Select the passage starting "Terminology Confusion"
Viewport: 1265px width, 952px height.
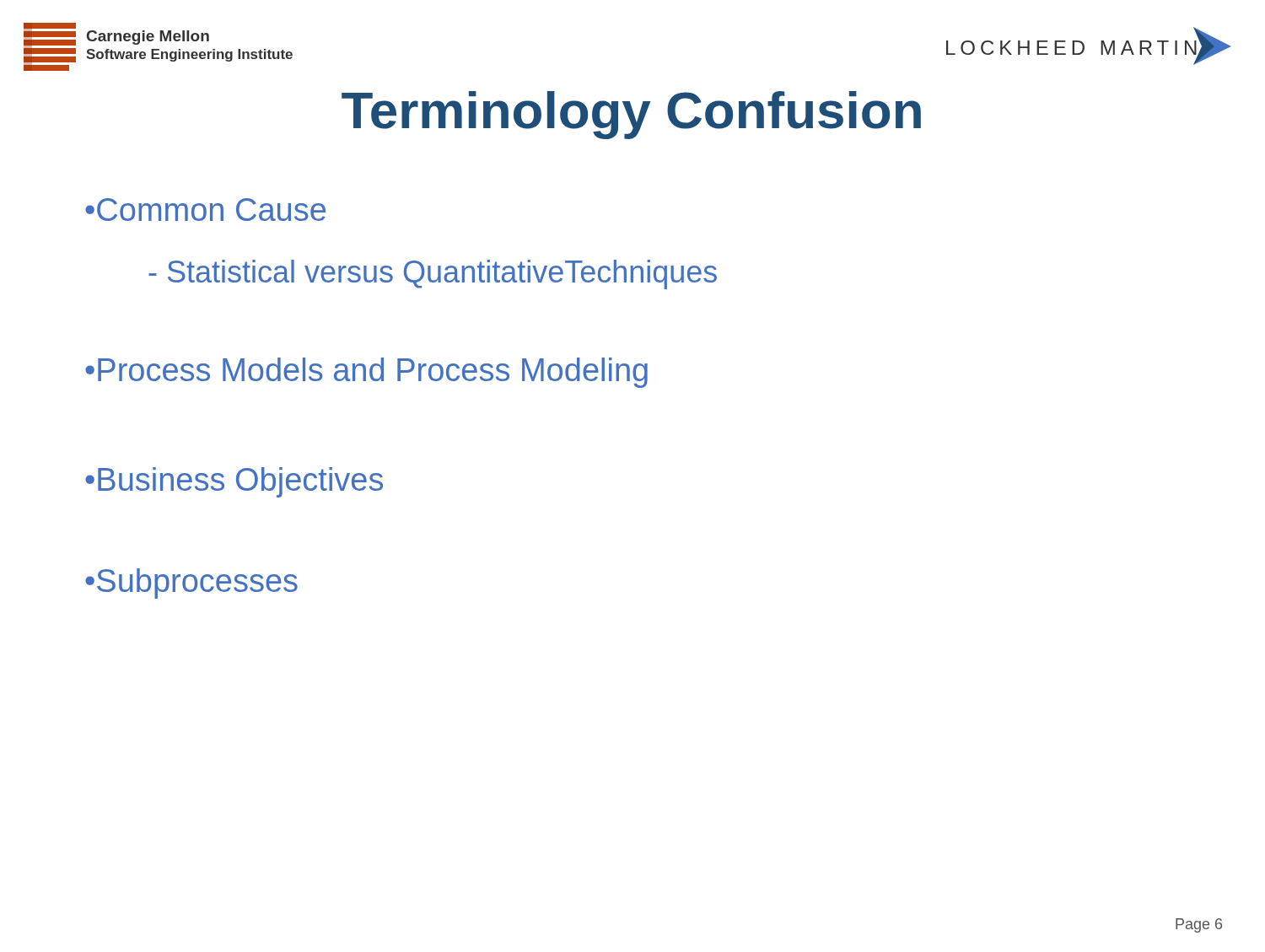click(x=632, y=110)
